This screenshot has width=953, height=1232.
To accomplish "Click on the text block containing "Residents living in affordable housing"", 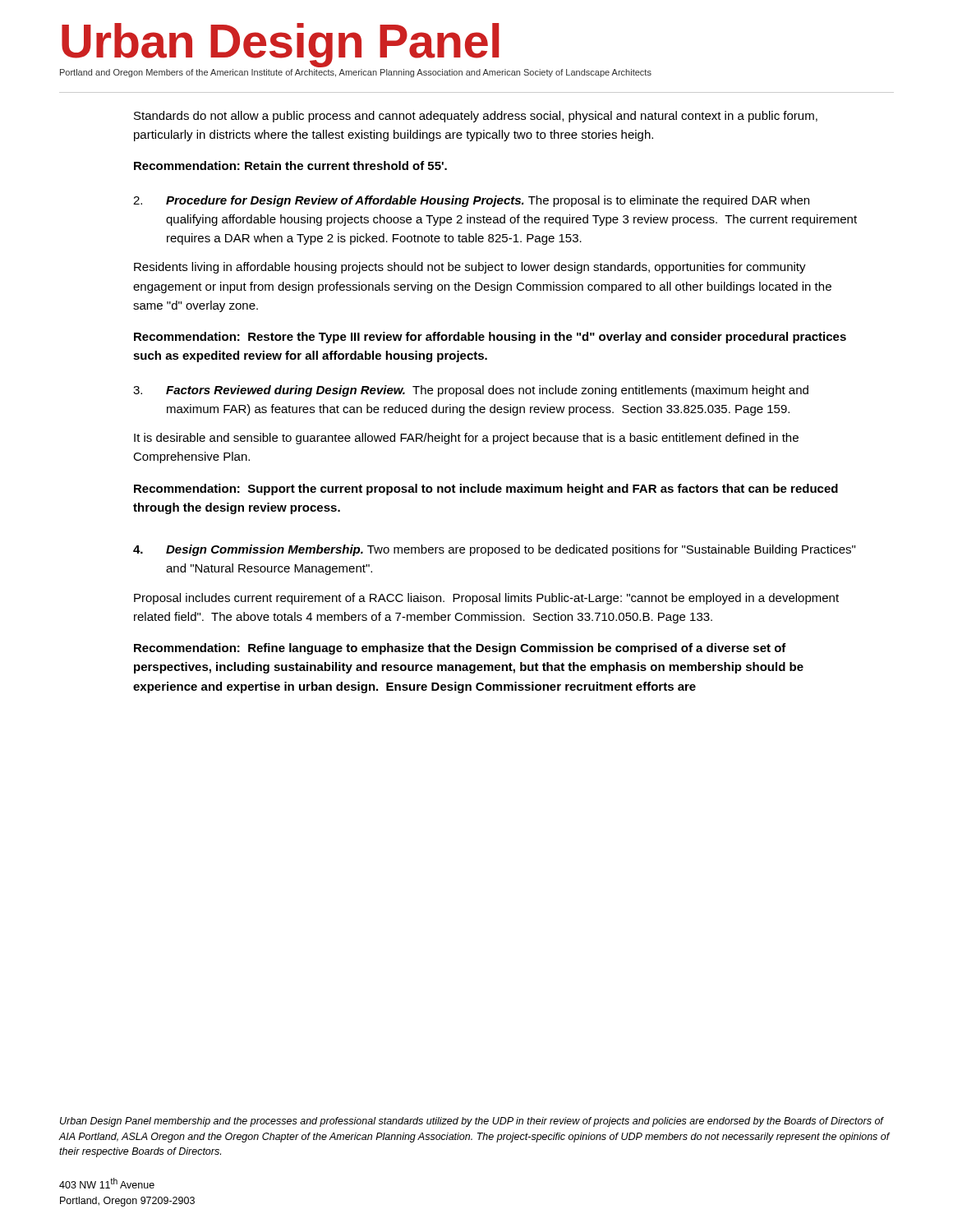I will [x=497, y=286].
